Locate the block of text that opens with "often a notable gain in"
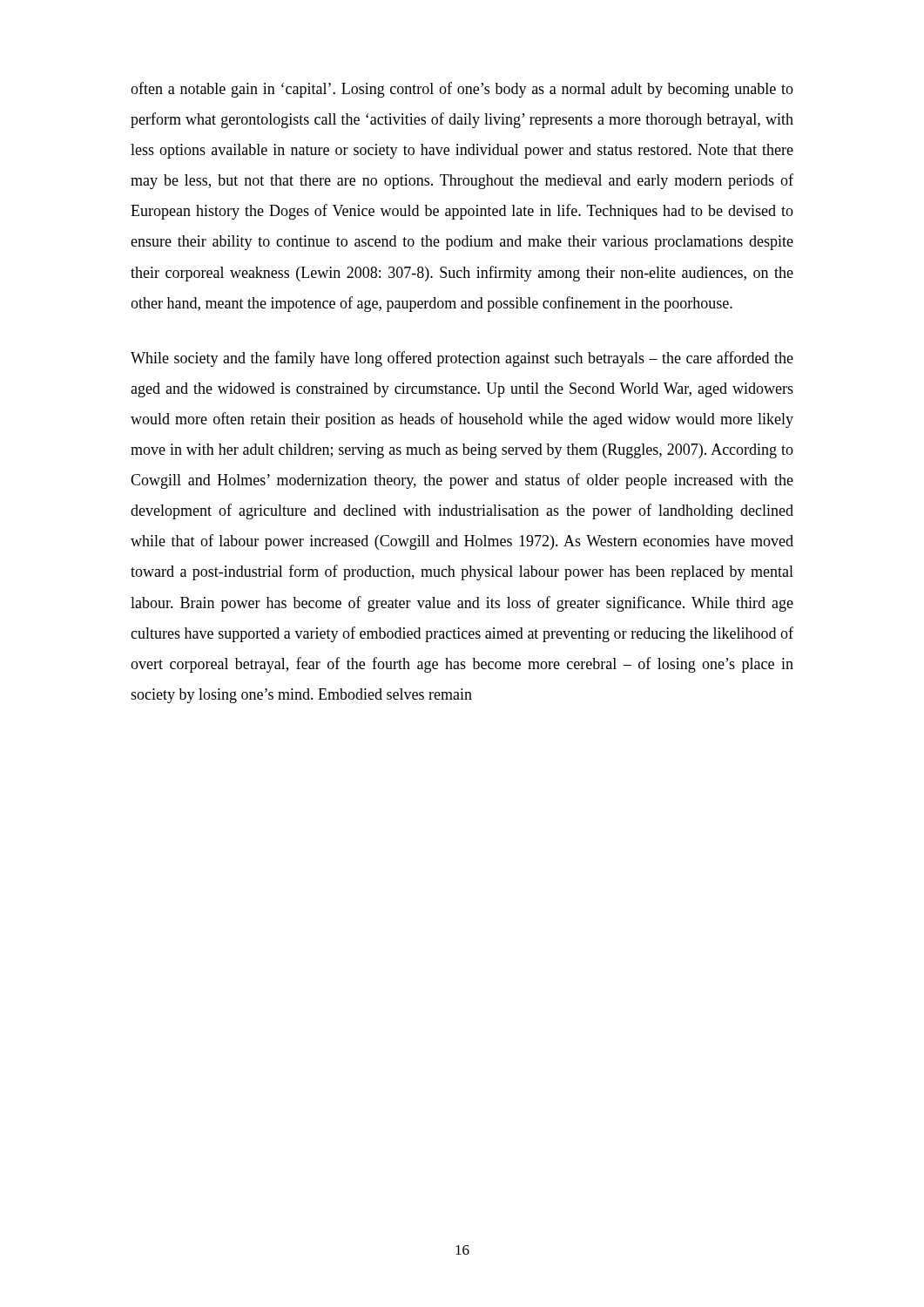Image resolution: width=924 pixels, height=1307 pixels. point(462,196)
